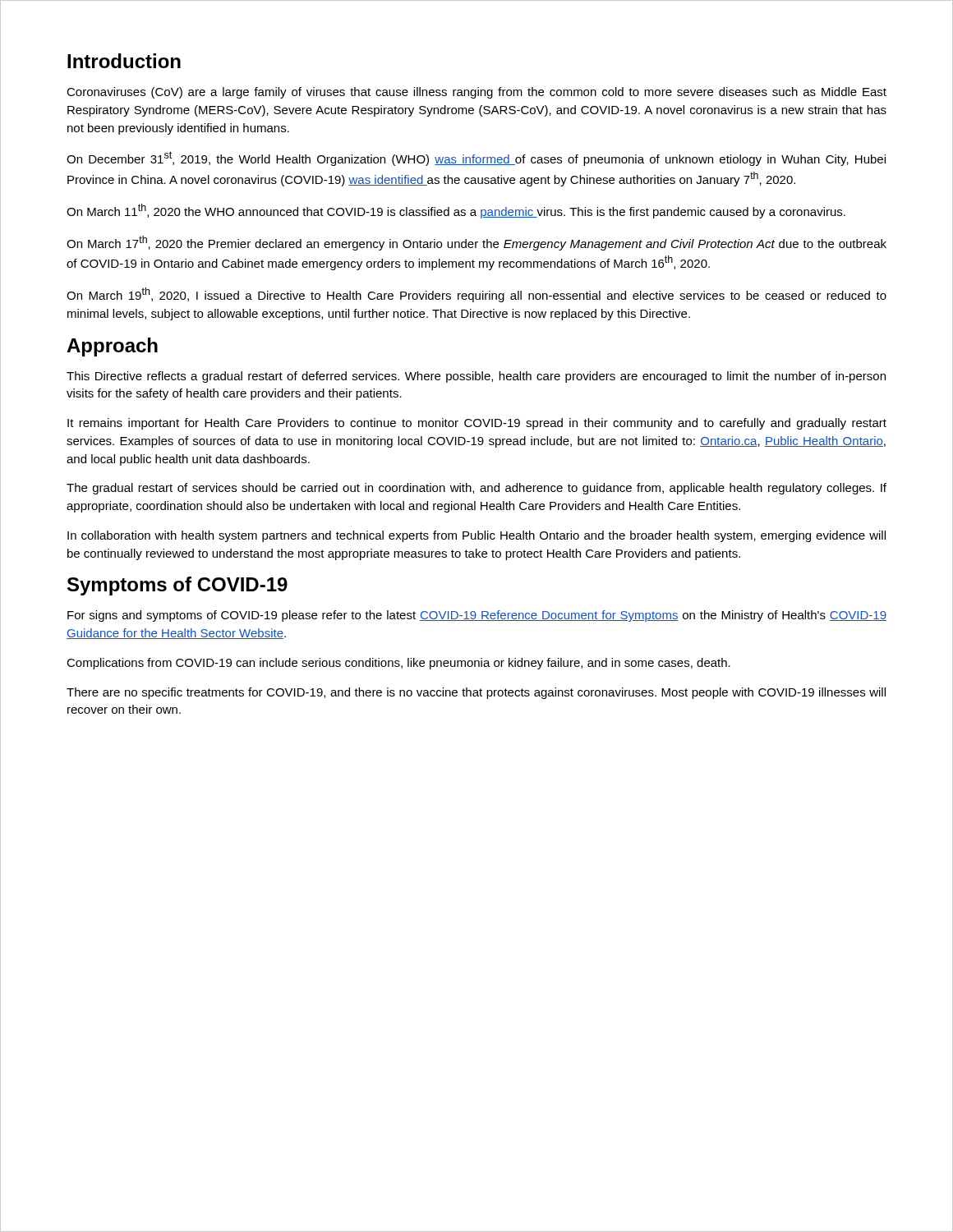Click the passage that begins "The gradual restart of"
This screenshot has width=953, height=1232.
click(x=476, y=497)
